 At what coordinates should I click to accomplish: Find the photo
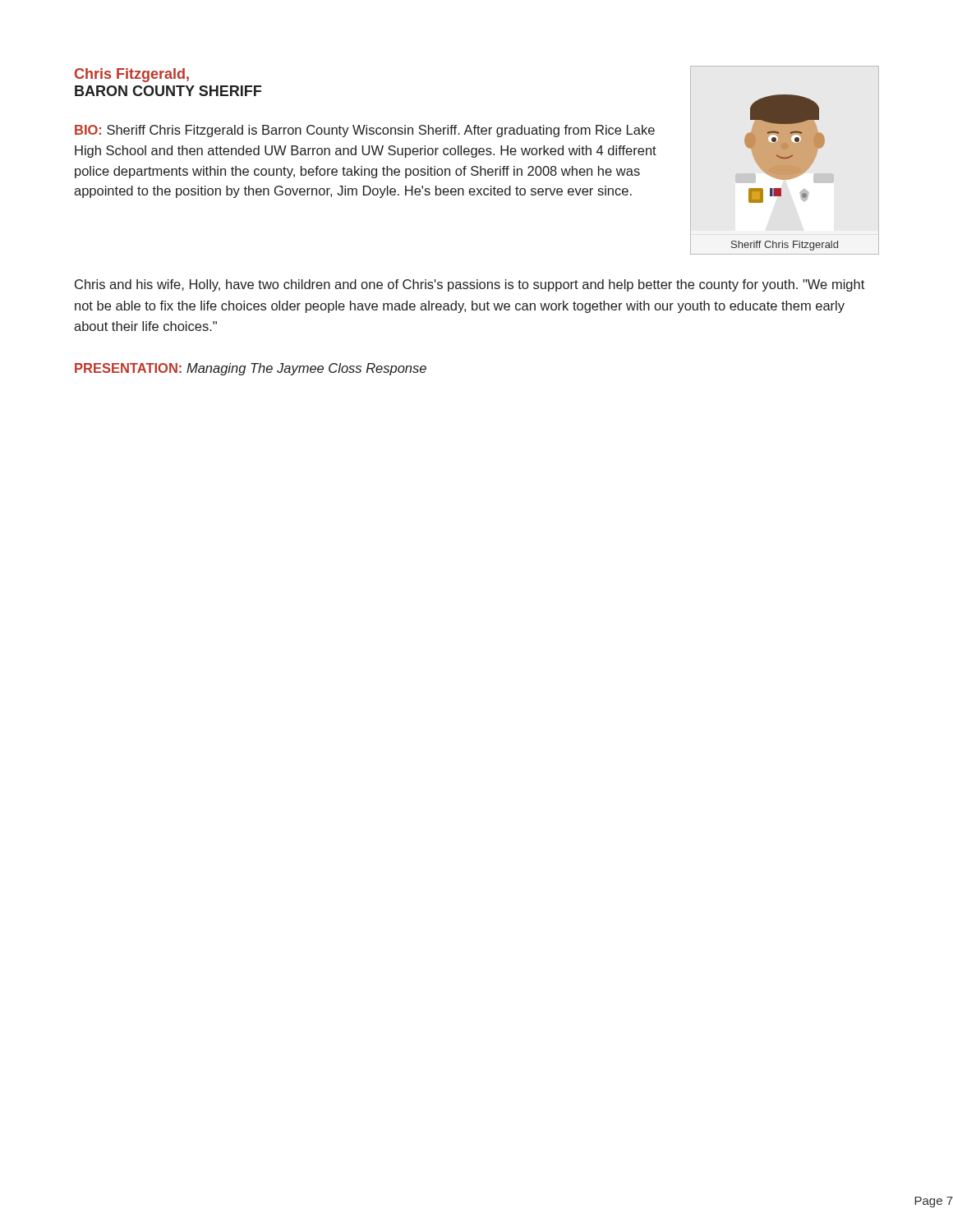pos(785,160)
